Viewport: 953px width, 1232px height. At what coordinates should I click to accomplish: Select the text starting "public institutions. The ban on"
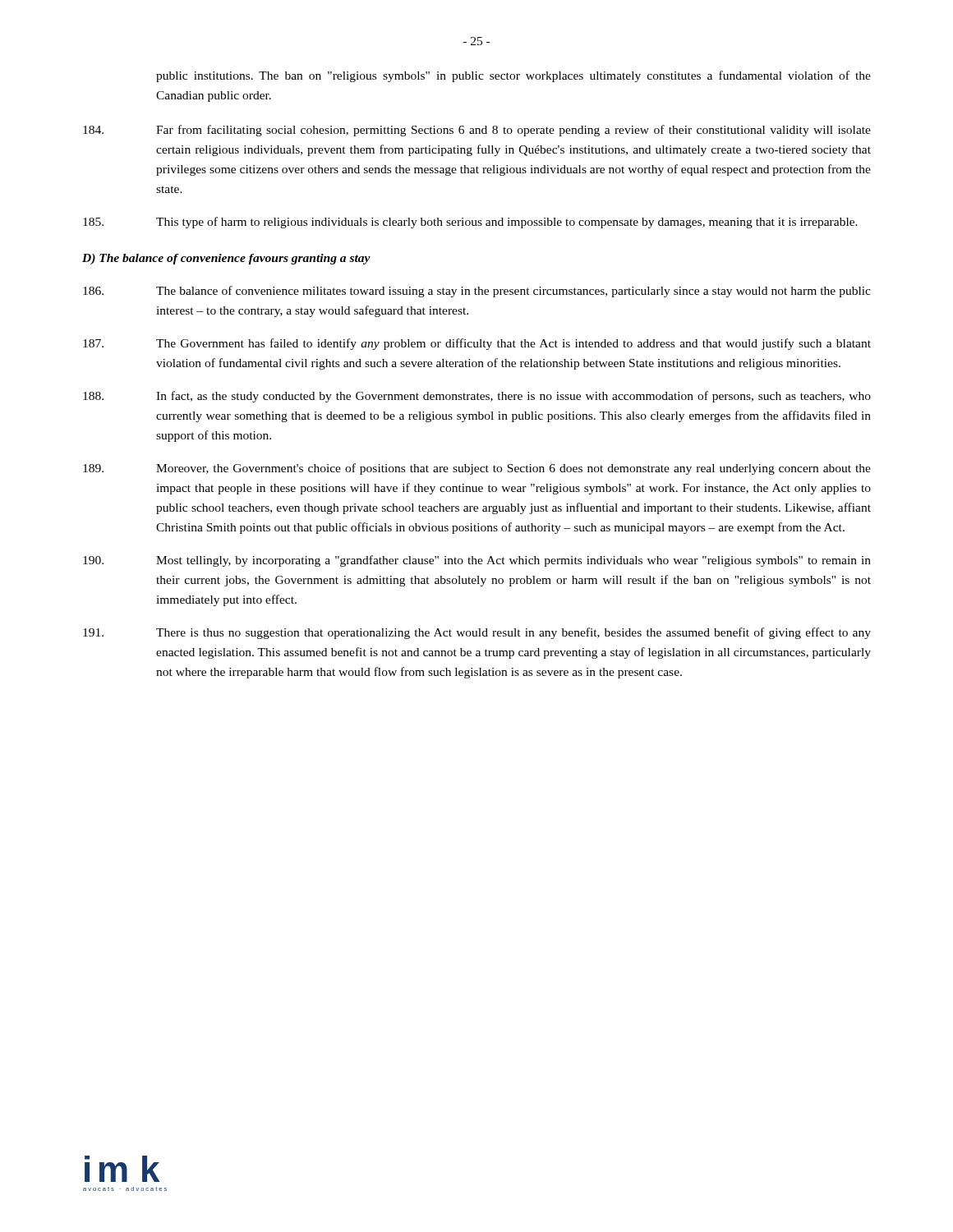[x=513, y=85]
